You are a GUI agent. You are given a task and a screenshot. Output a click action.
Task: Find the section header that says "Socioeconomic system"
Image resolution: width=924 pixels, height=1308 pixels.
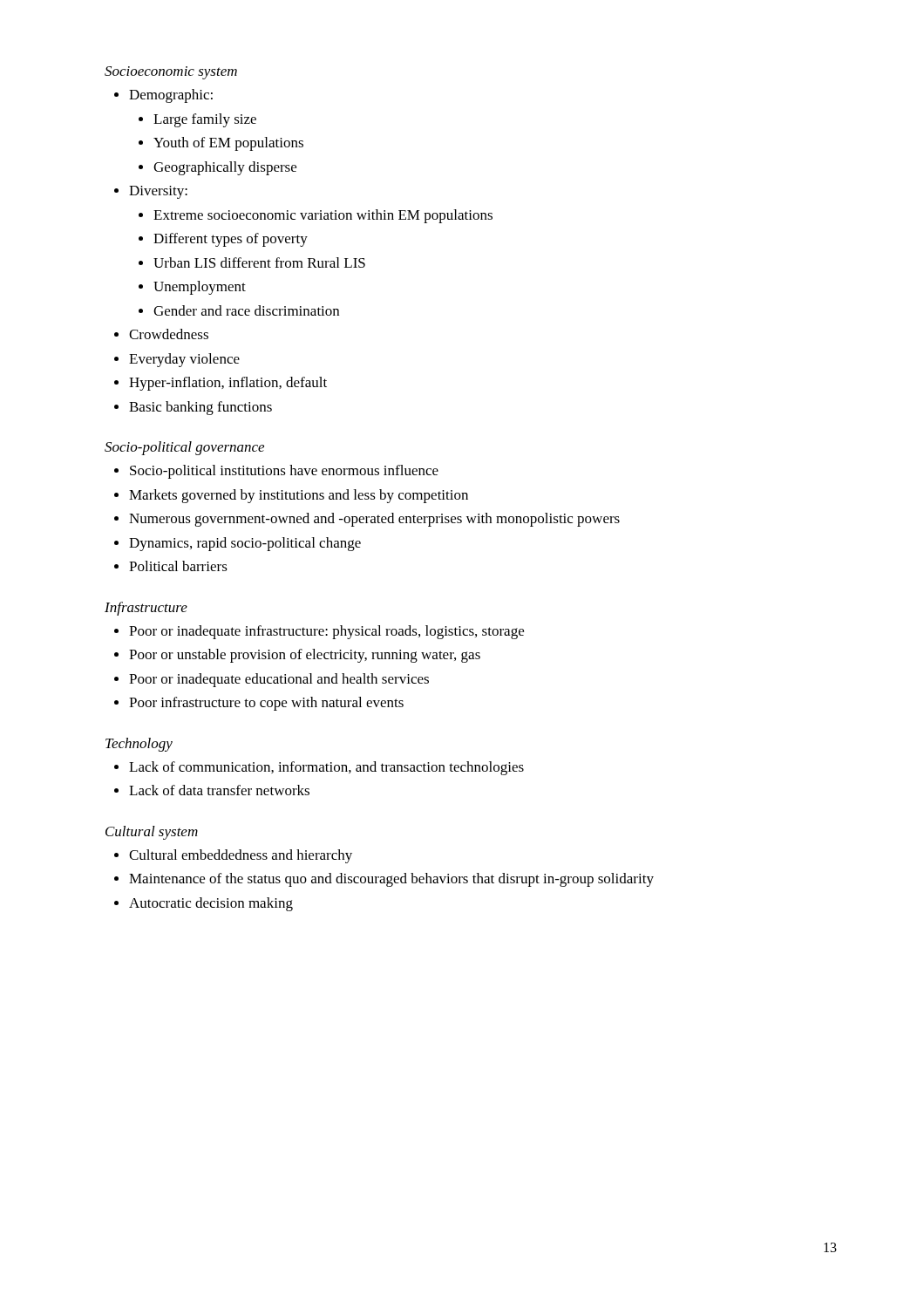point(171,71)
